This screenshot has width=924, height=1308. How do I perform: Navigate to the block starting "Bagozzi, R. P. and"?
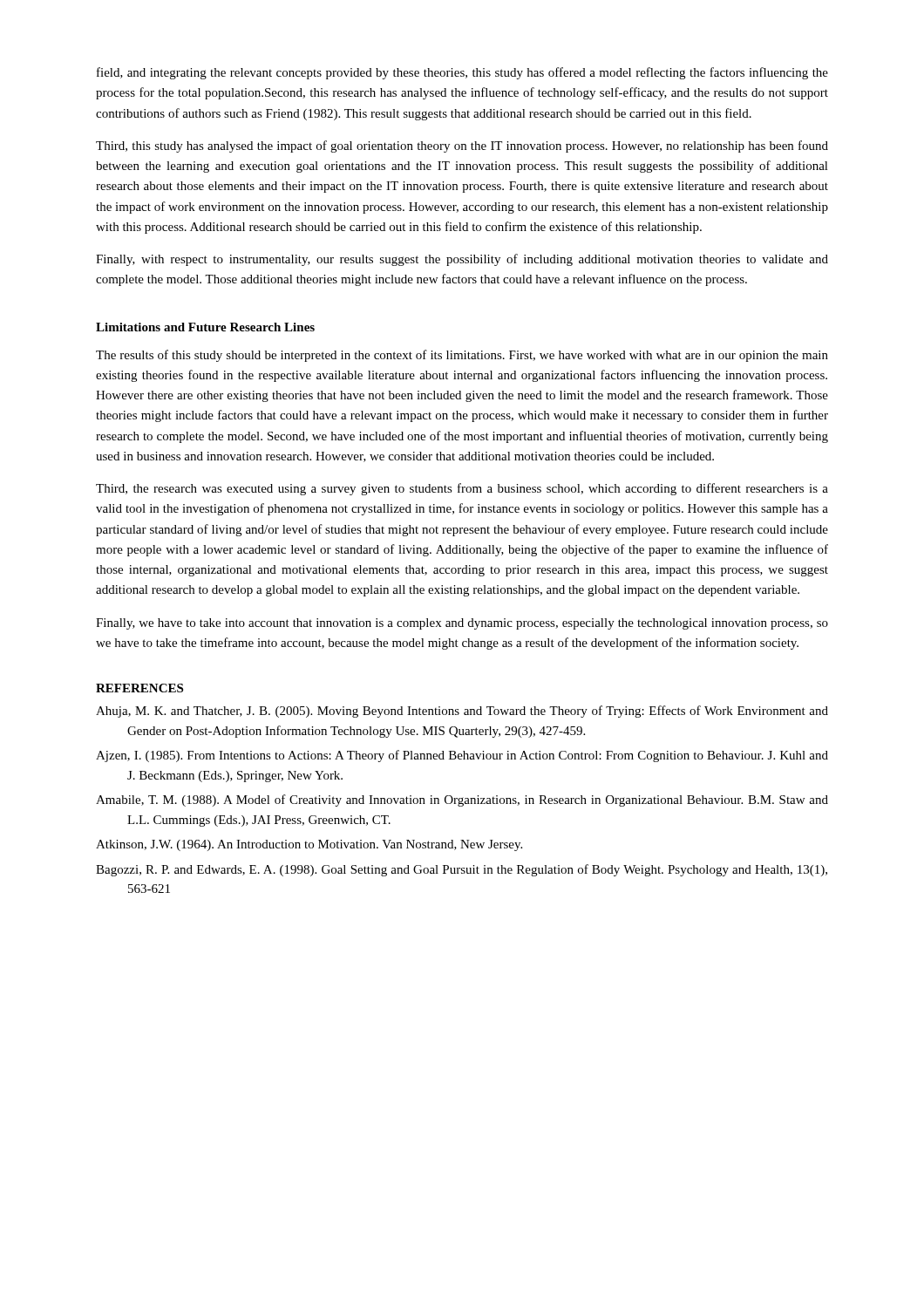462,879
